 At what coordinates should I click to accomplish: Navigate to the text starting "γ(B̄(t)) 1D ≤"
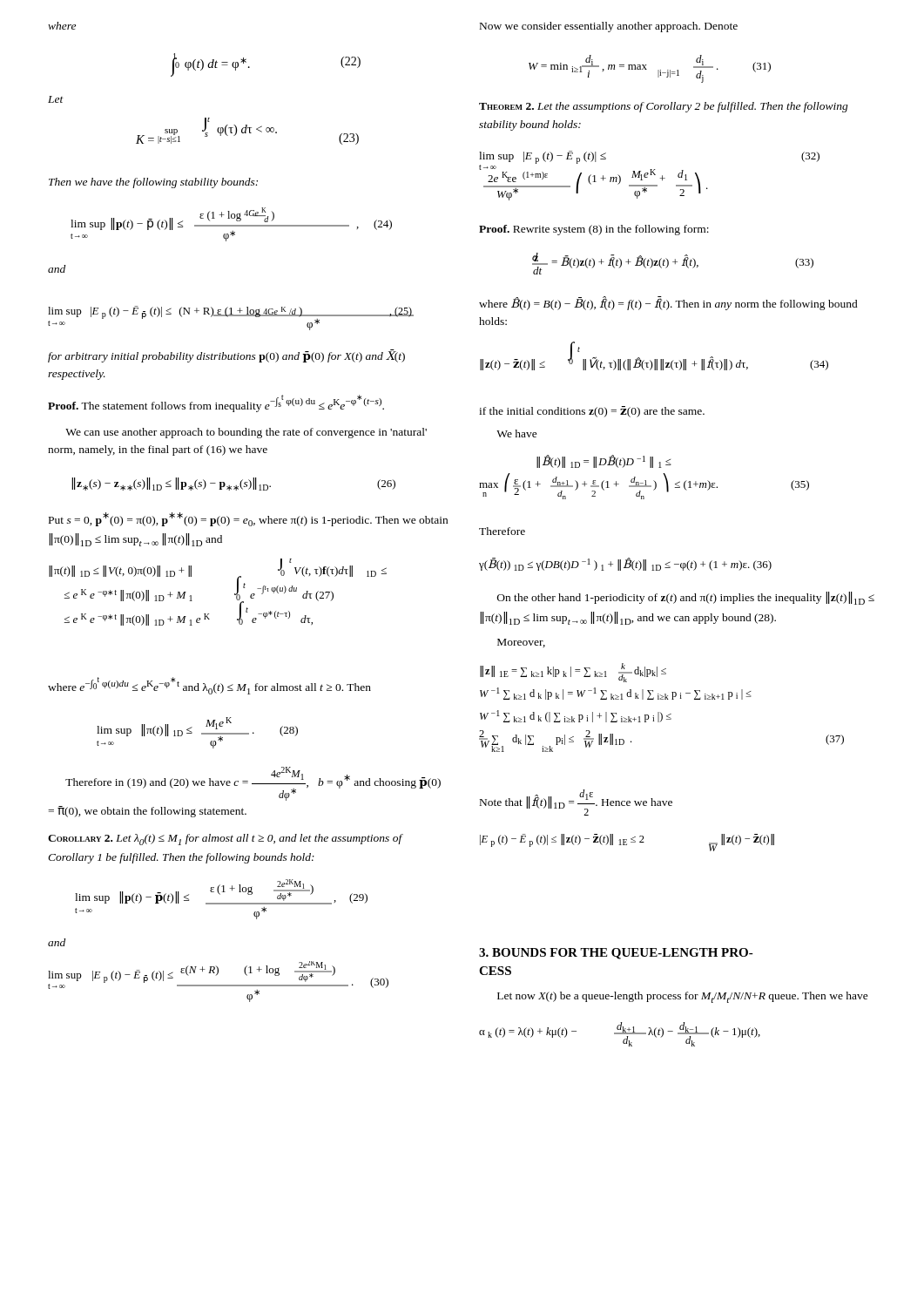point(680,564)
